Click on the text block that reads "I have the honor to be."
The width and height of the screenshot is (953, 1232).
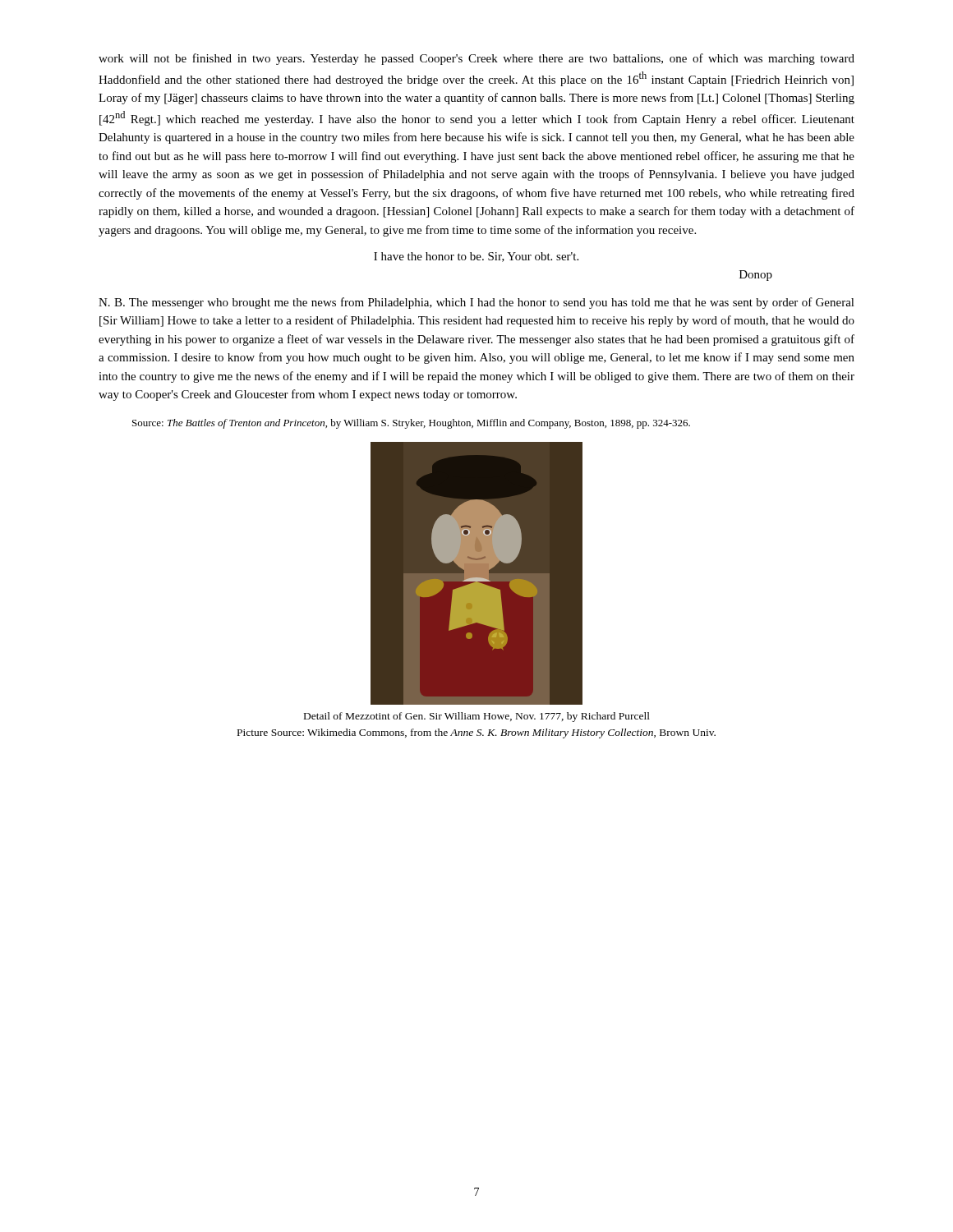(476, 256)
